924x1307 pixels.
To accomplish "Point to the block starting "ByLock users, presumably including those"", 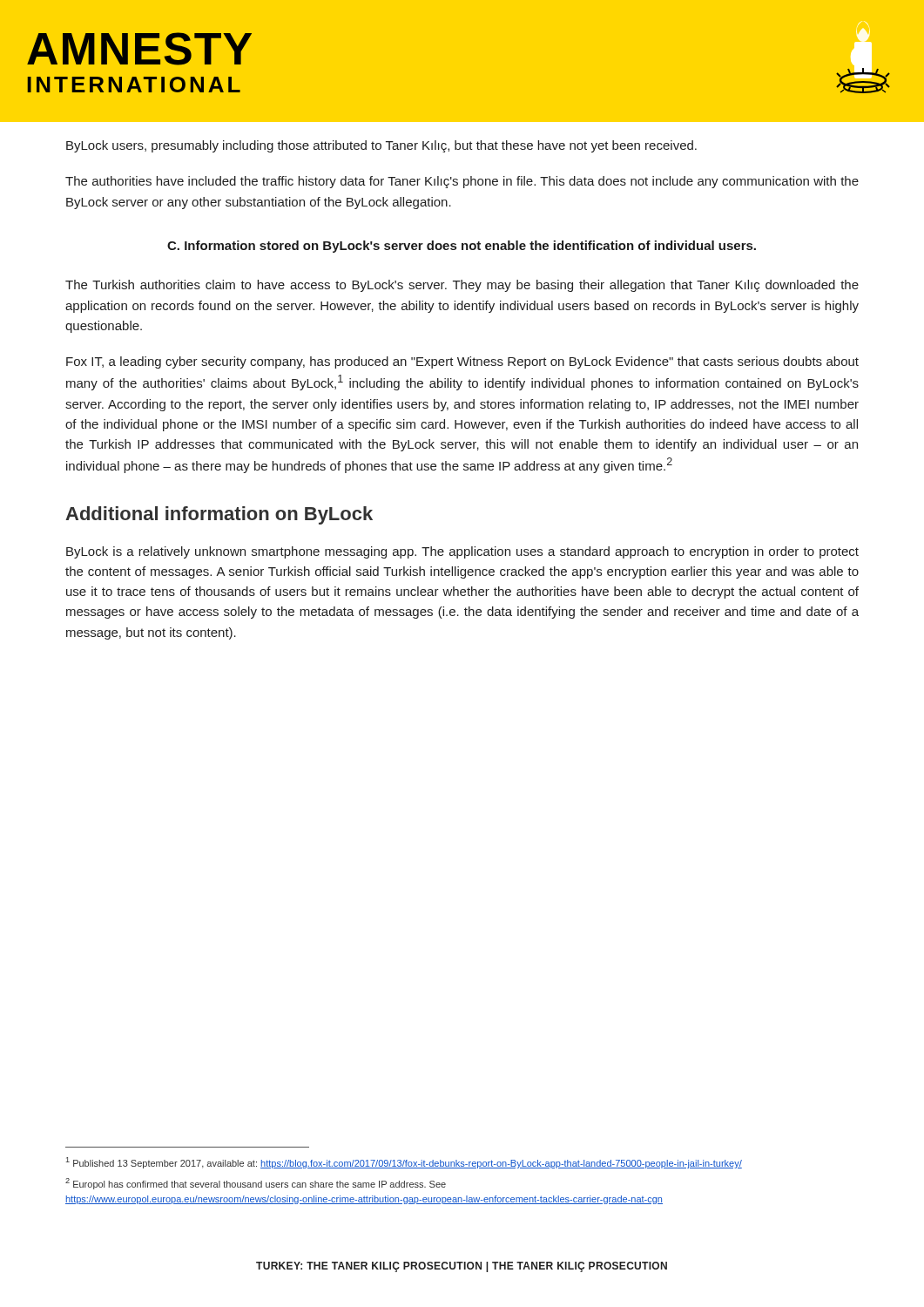I will [381, 145].
